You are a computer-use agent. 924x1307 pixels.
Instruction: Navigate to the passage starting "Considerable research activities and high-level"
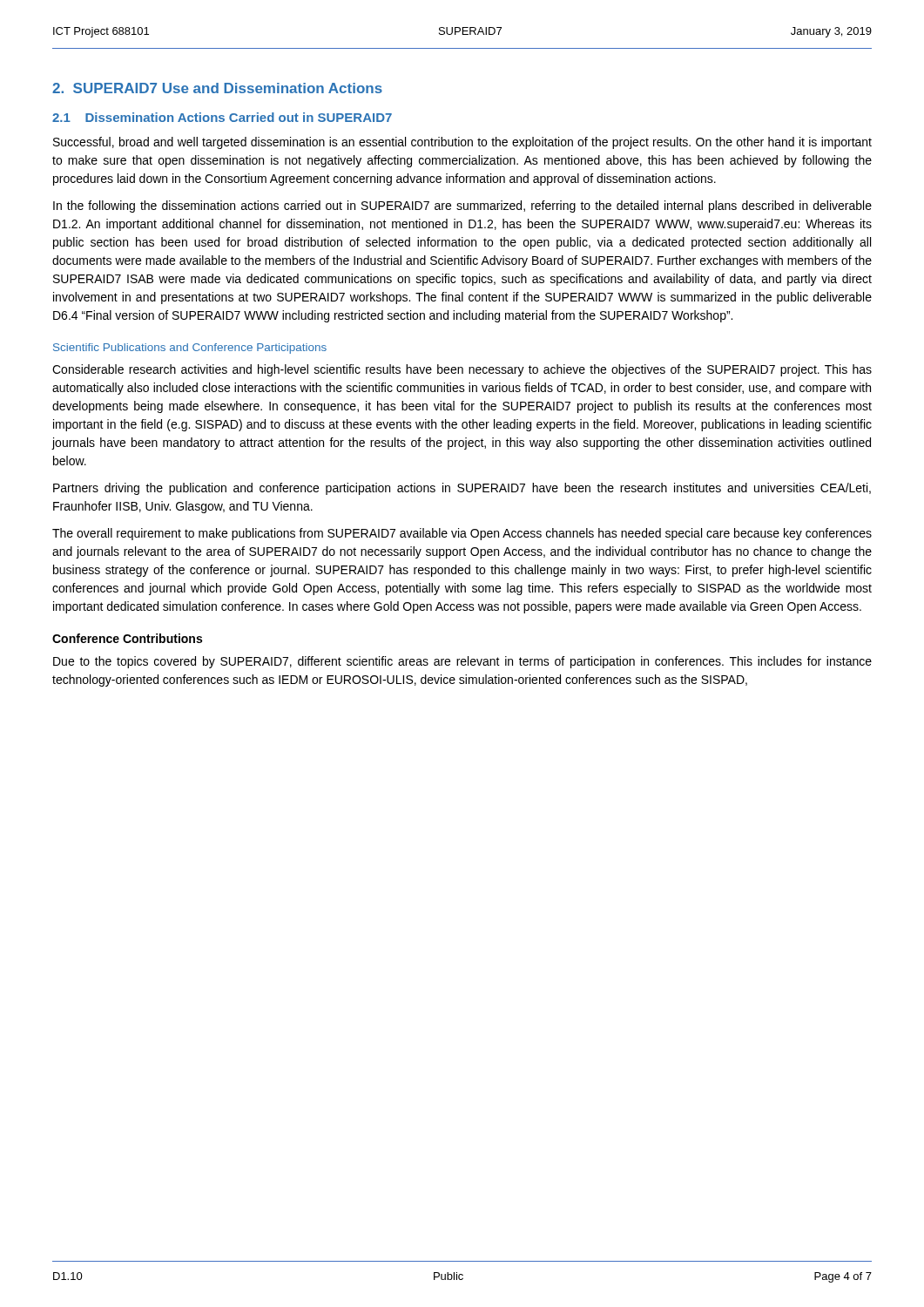coord(462,416)
